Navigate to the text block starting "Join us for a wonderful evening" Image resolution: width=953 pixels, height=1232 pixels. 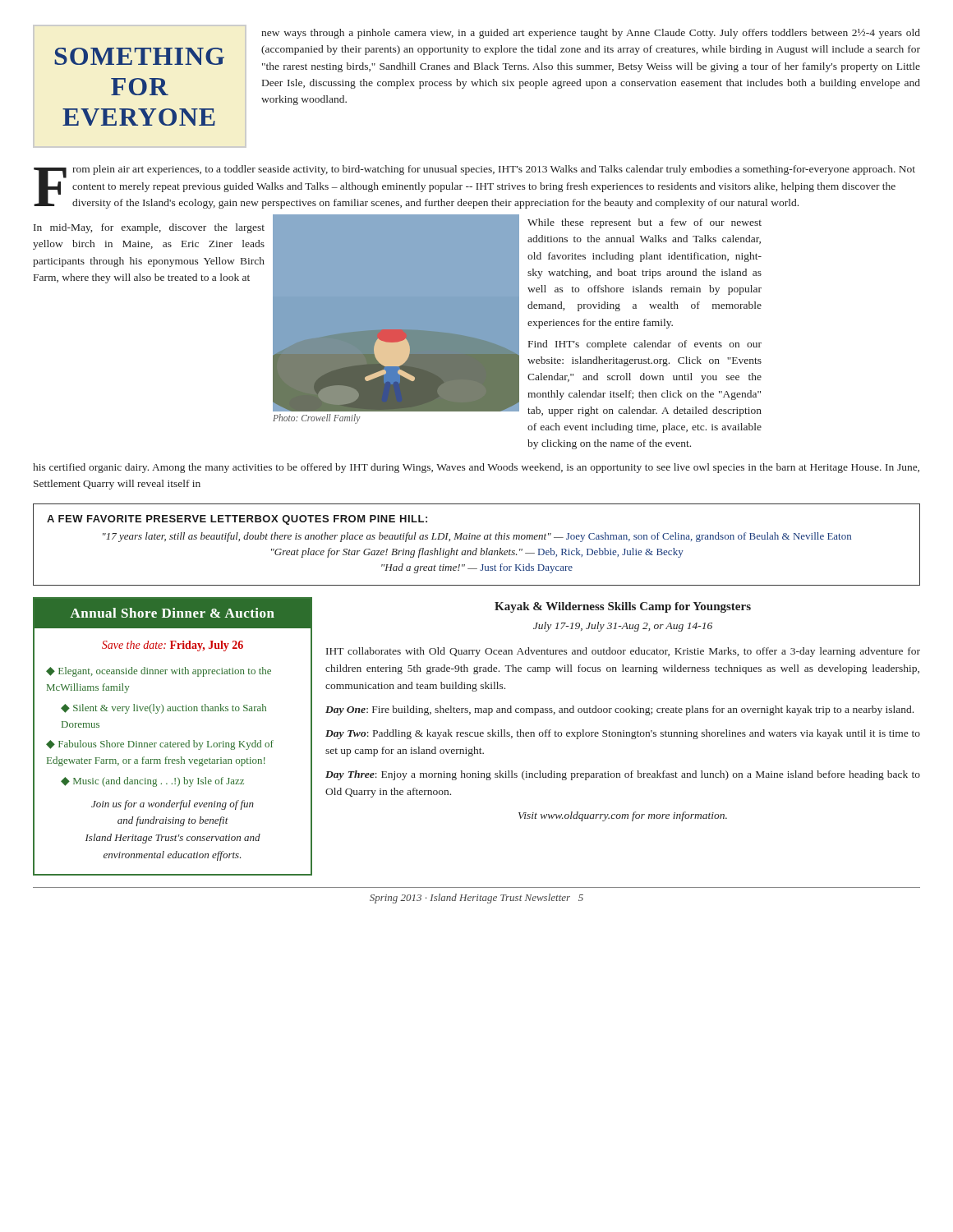(x=172, y=829)
